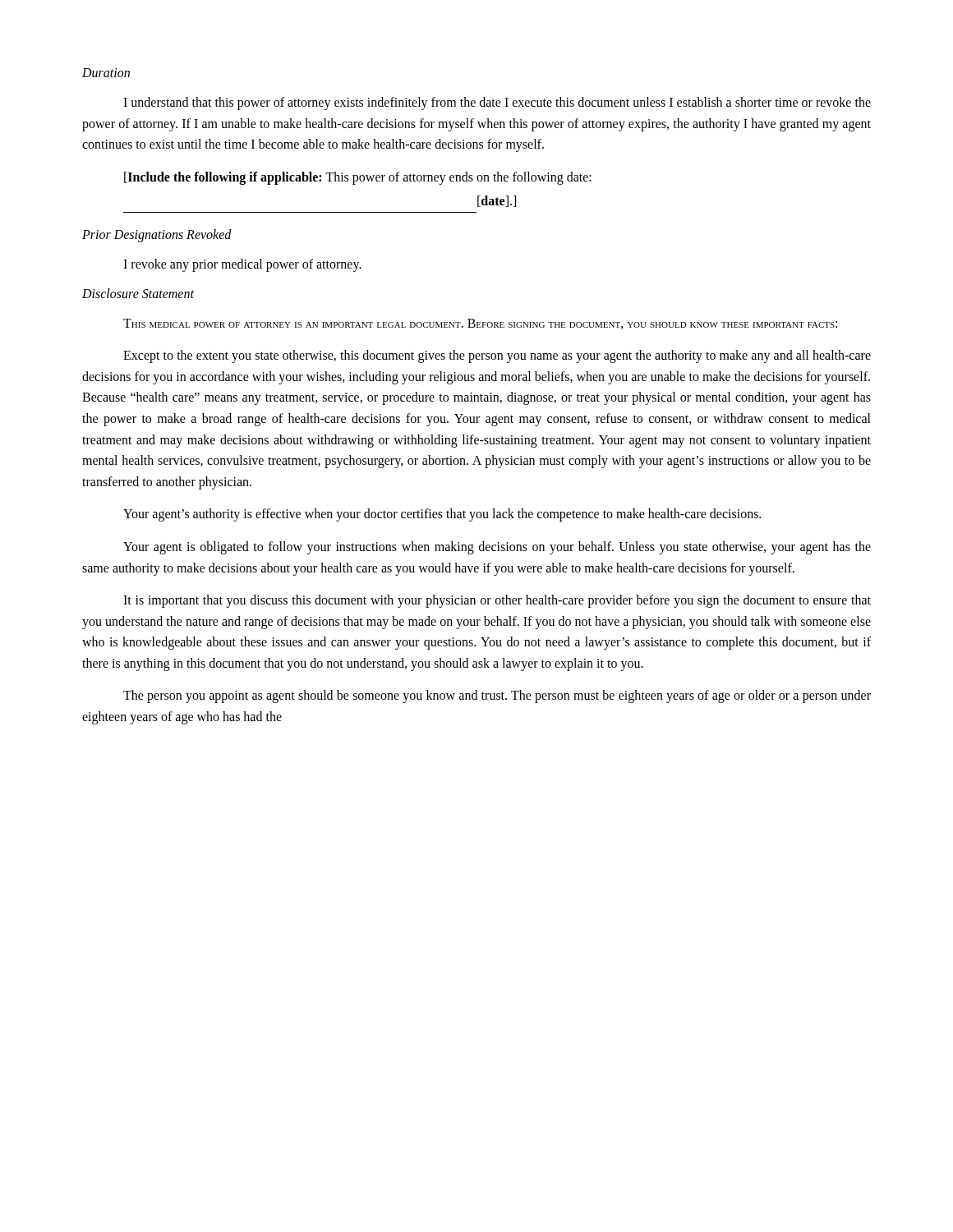Click the passage that begins "I understand that this power of attorney exists"
The height and width of the screenshot is (1232, 953).
click(x=476, y=123)
